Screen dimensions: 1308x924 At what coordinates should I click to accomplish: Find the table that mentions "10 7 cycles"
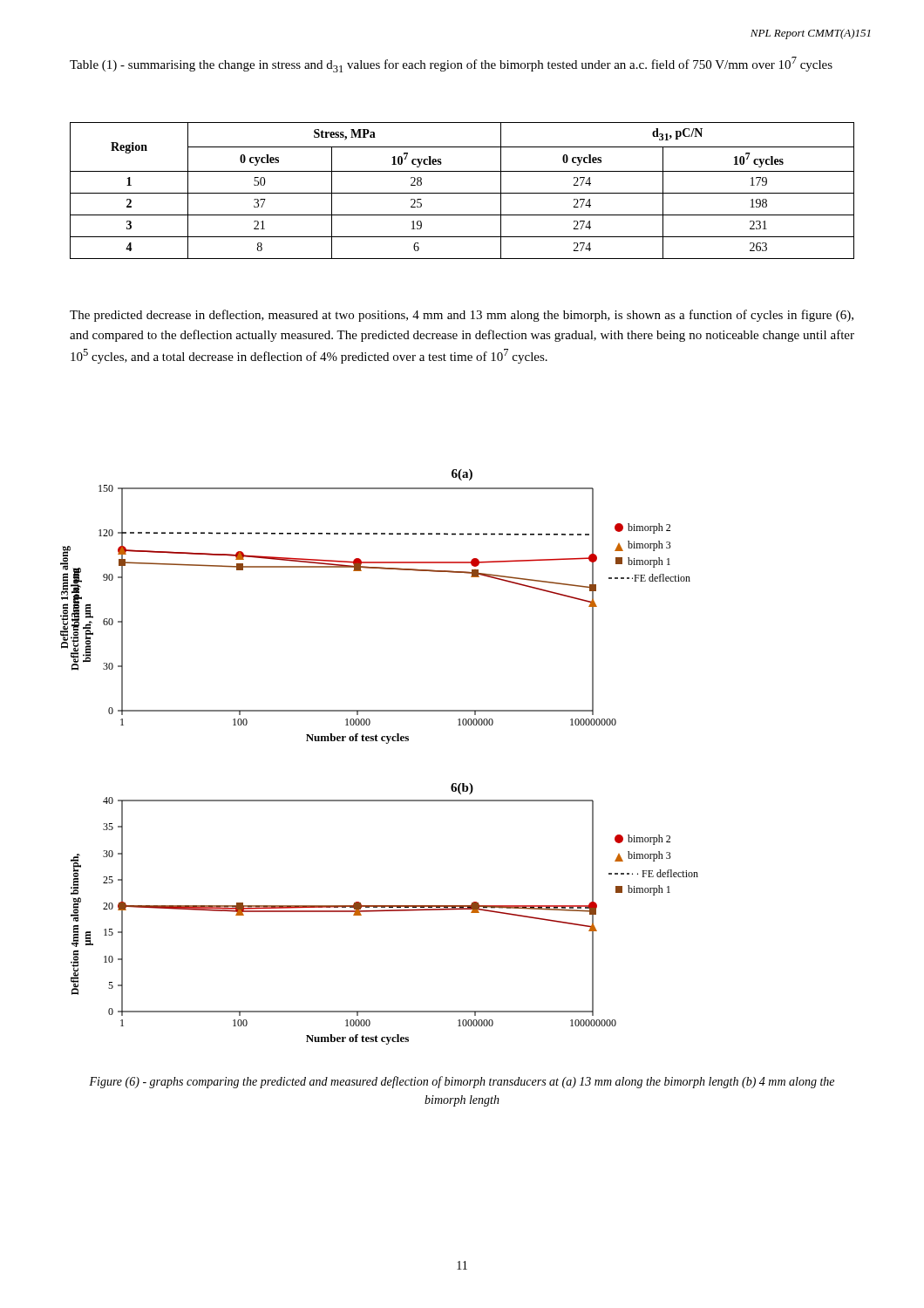coord(462,191)
